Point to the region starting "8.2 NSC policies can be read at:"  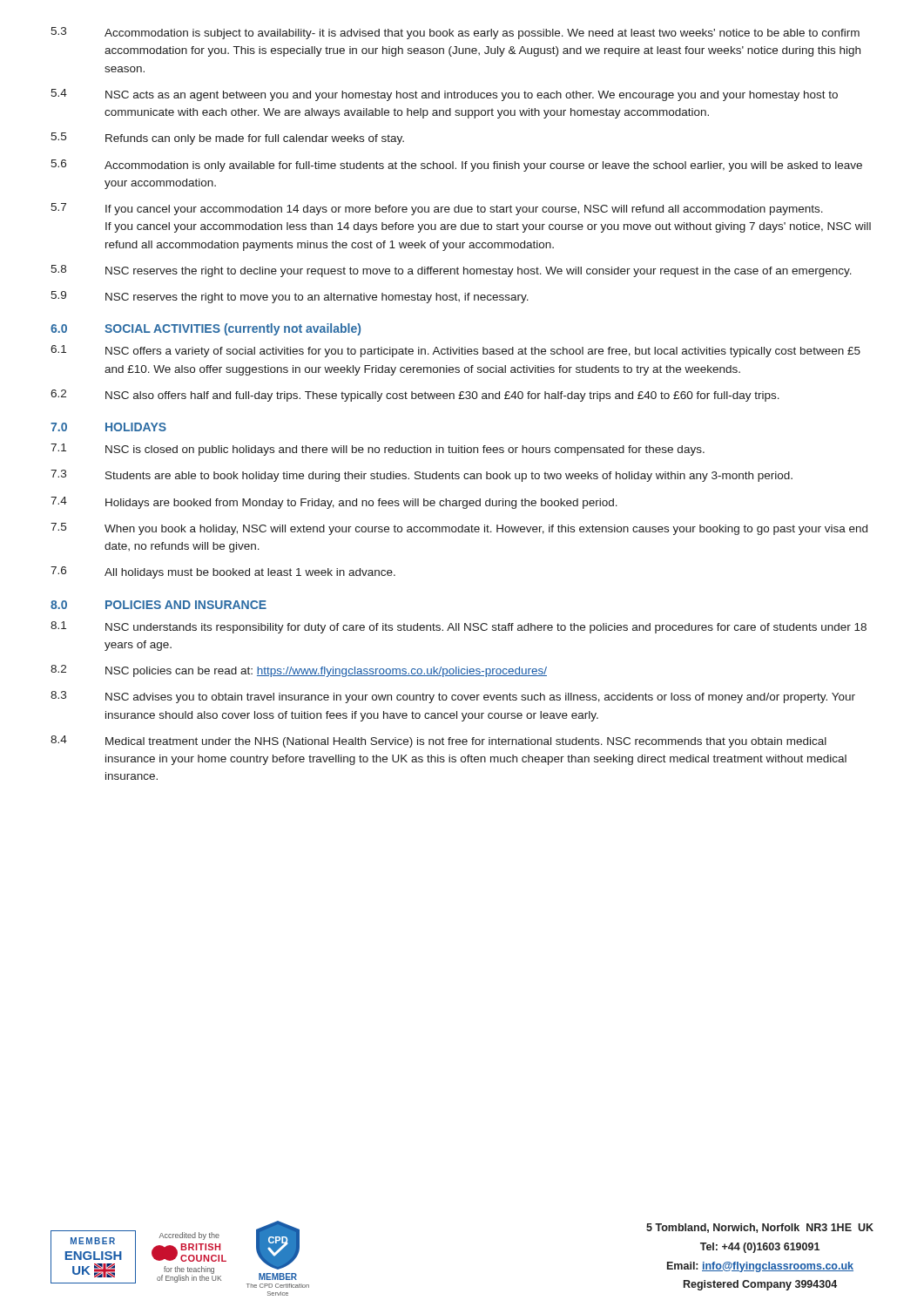(x=462, y=671)
